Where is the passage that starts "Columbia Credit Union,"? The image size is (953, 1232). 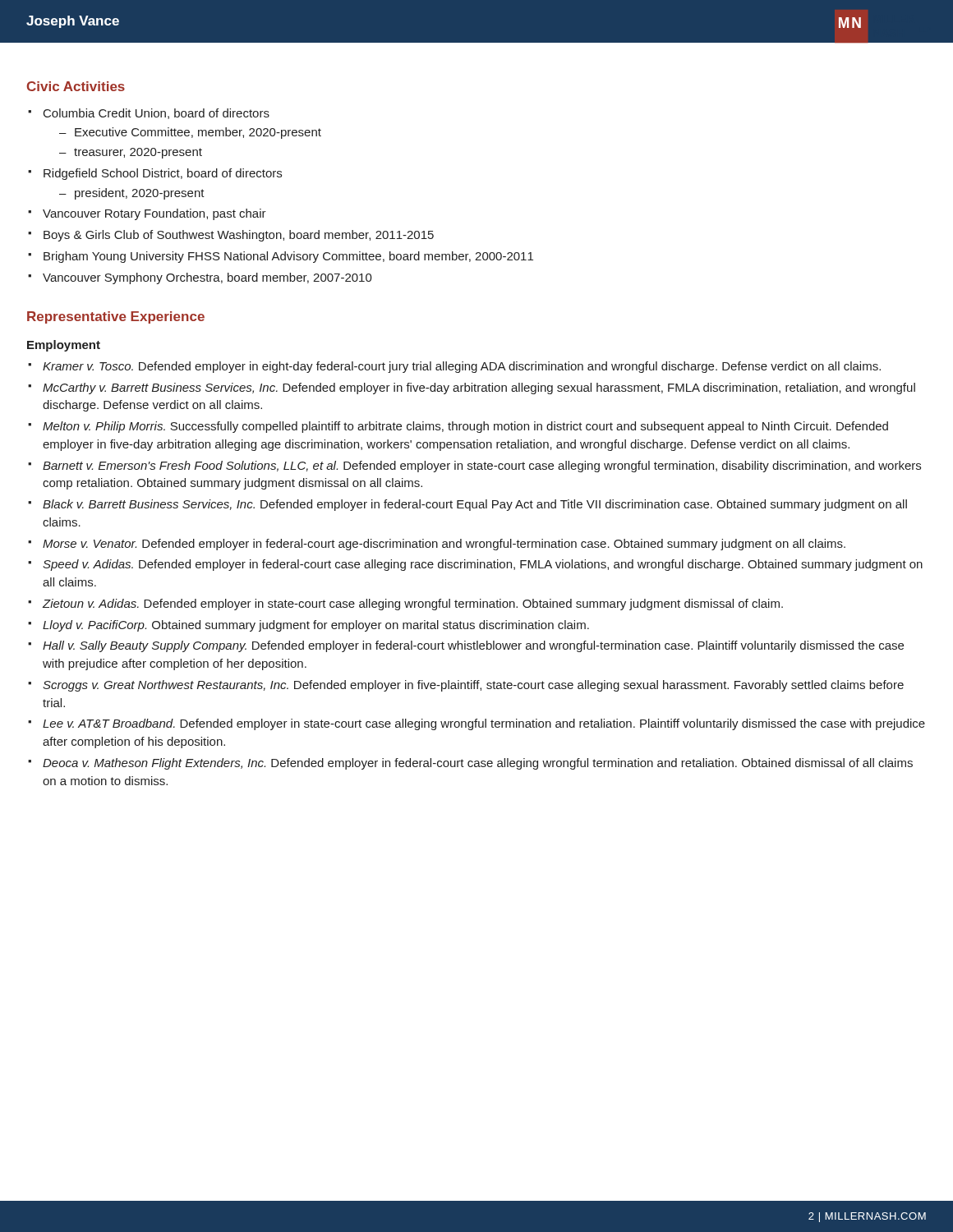pos(157,114)
